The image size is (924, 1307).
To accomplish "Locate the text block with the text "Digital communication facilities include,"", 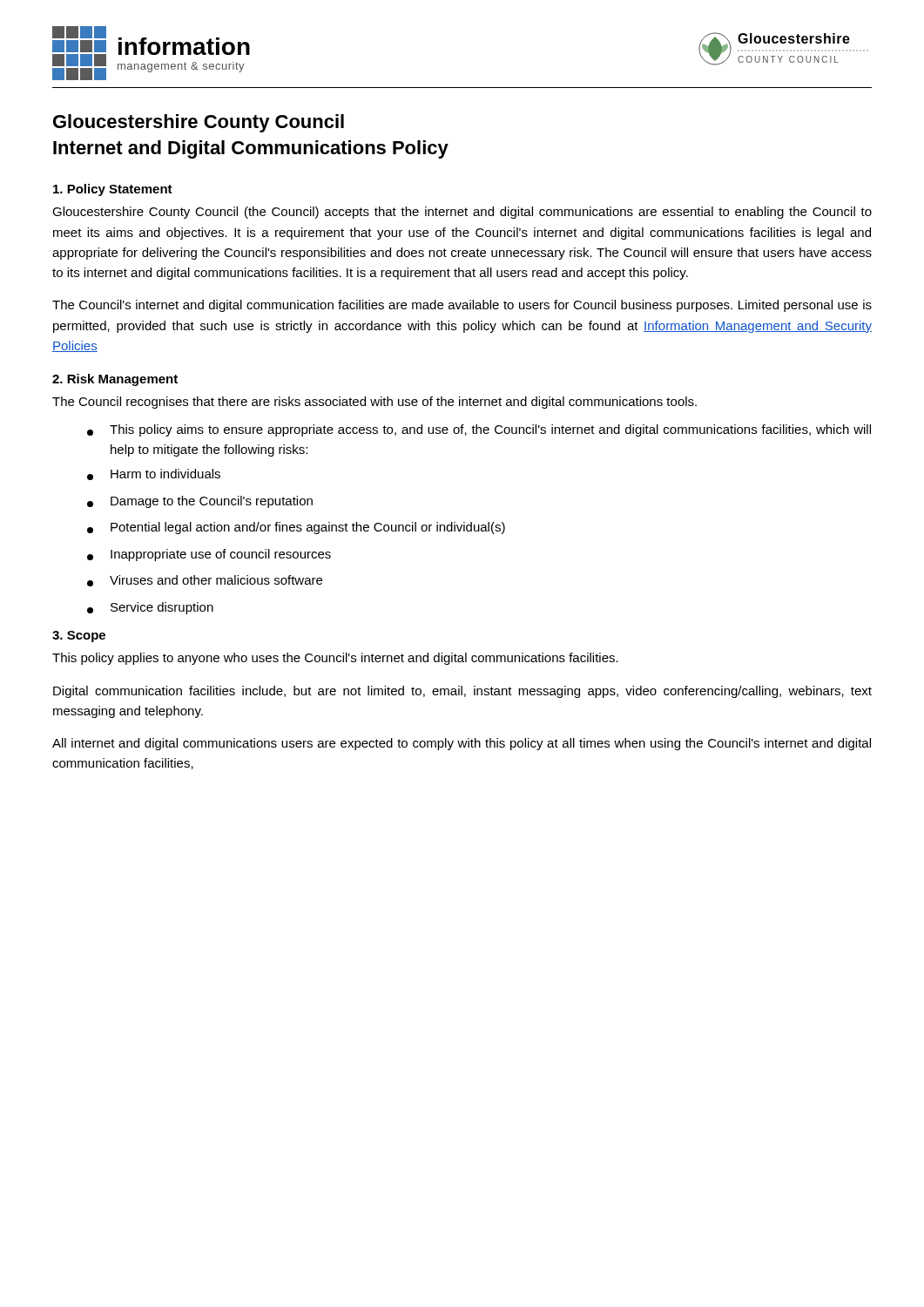I will click(462, 700).
